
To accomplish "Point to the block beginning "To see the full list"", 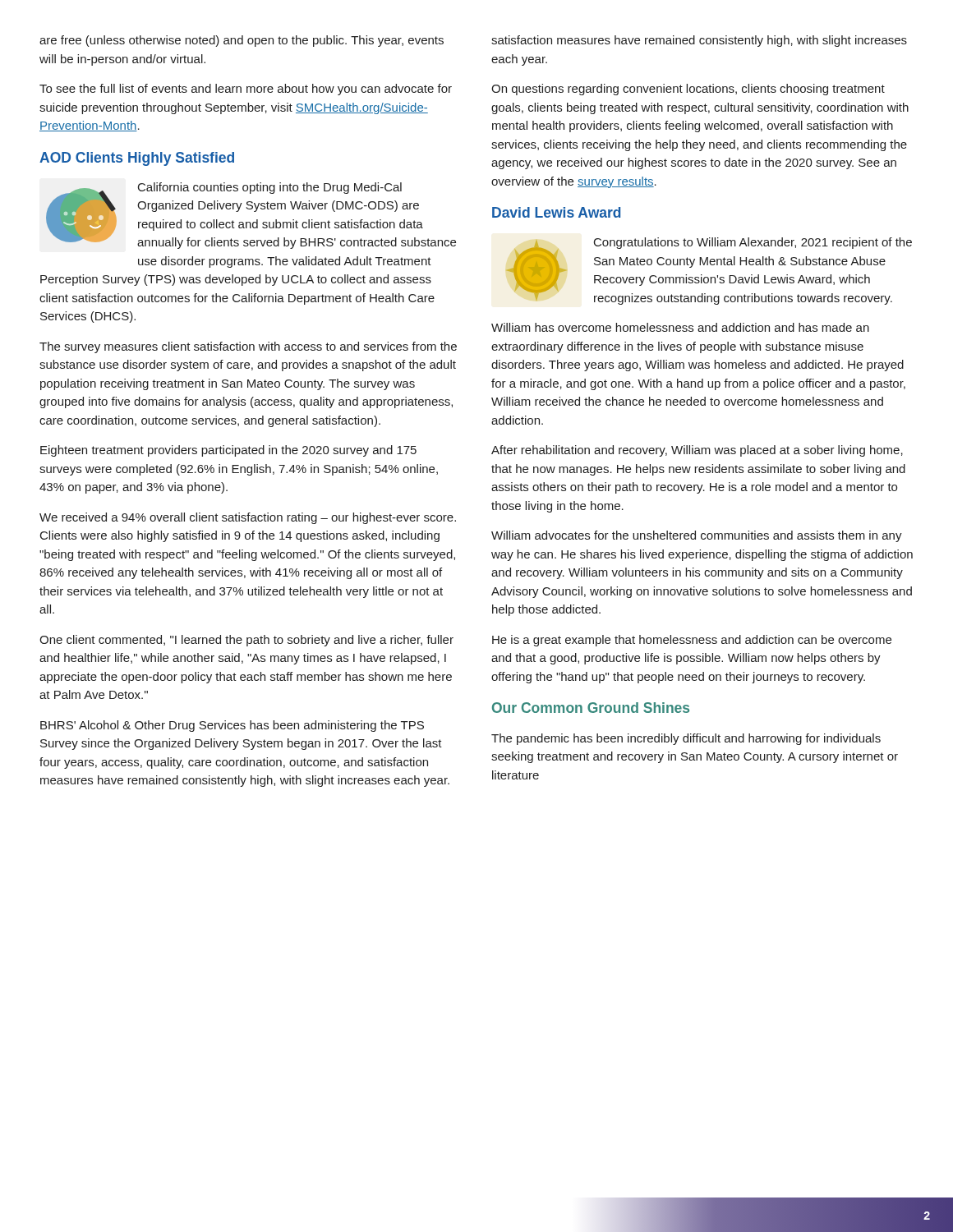I will pos(251,107).
